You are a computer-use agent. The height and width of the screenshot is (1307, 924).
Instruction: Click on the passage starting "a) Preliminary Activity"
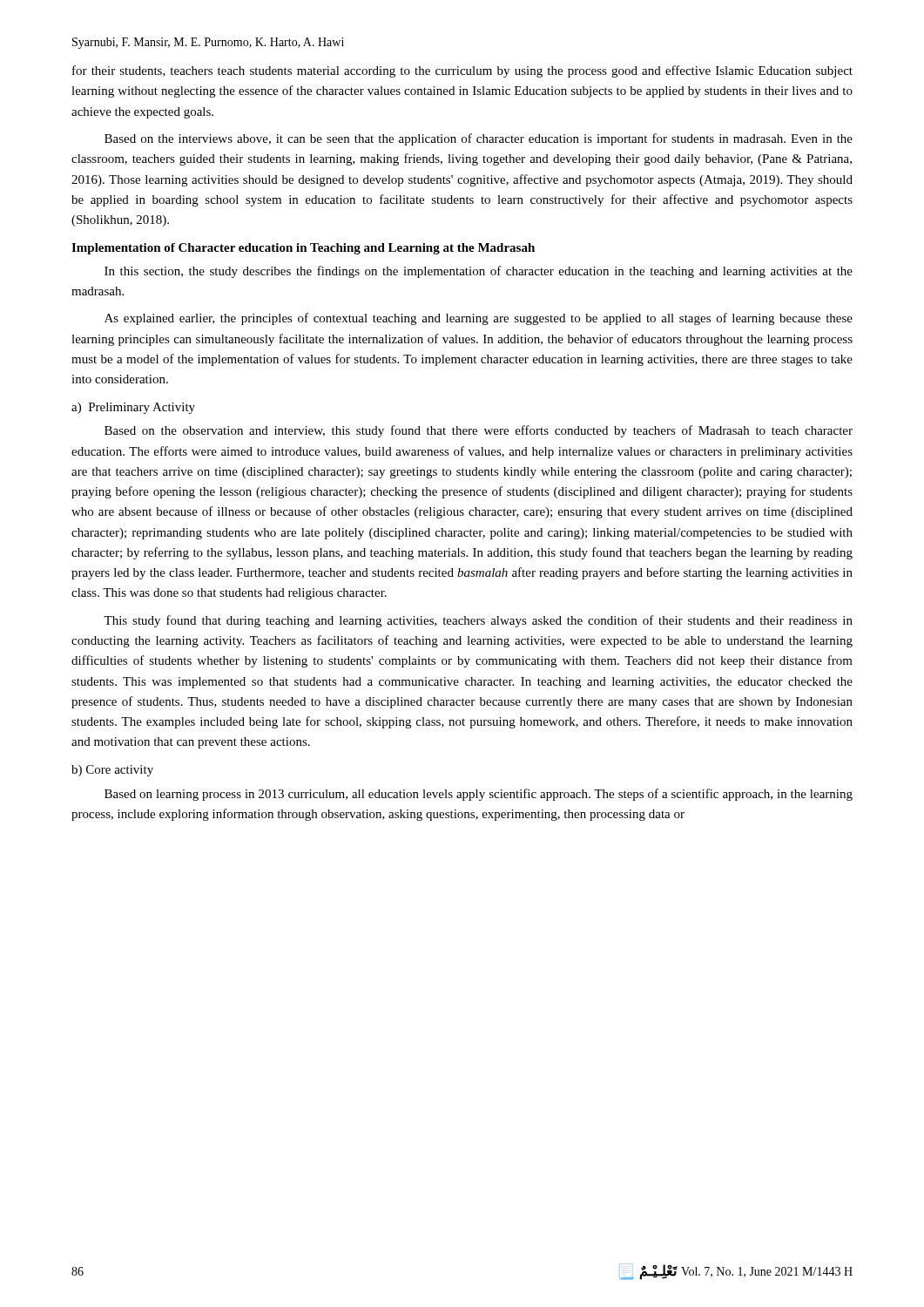[133, 406]
